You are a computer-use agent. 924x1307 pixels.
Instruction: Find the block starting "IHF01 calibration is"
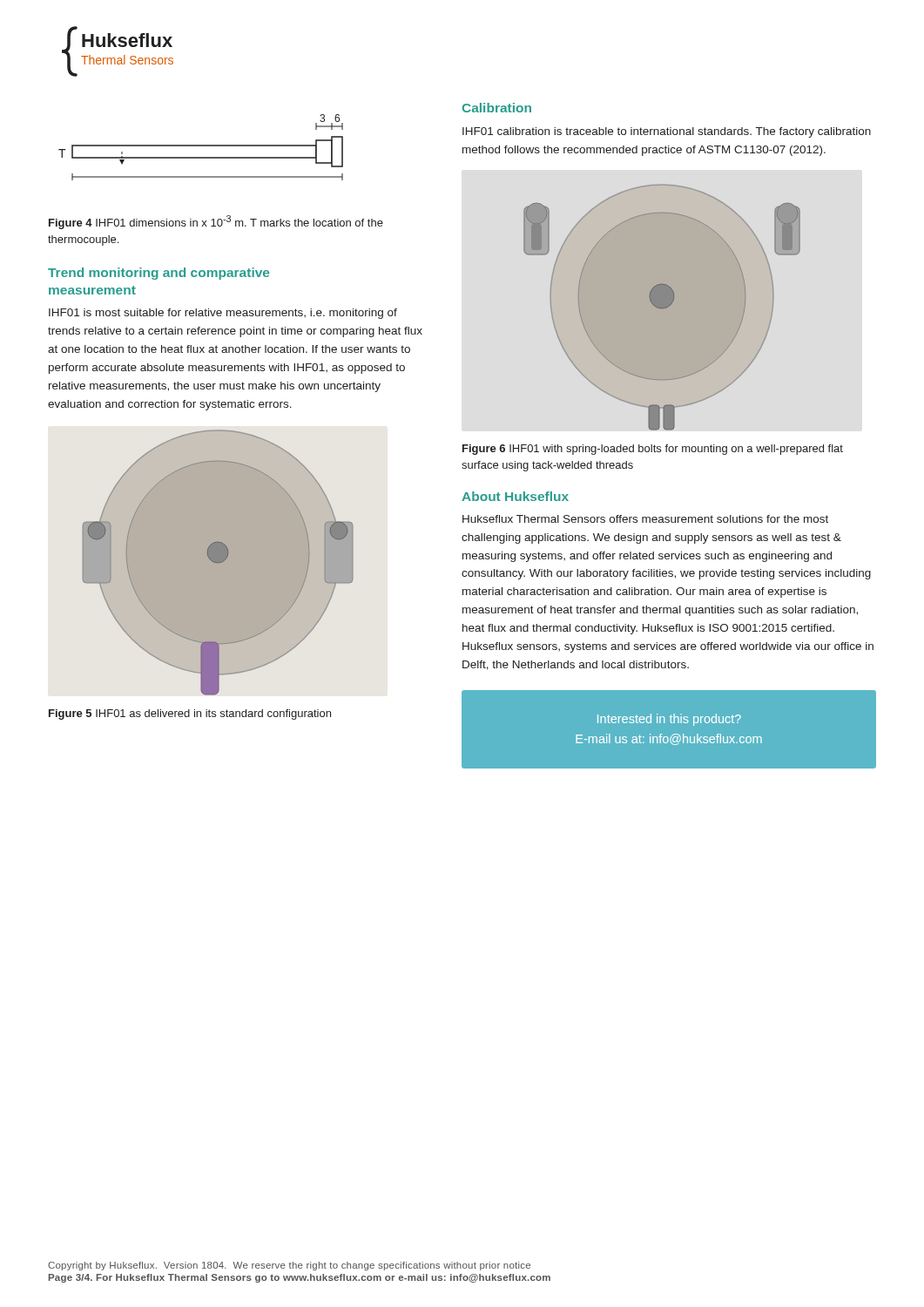coord(666,140)
